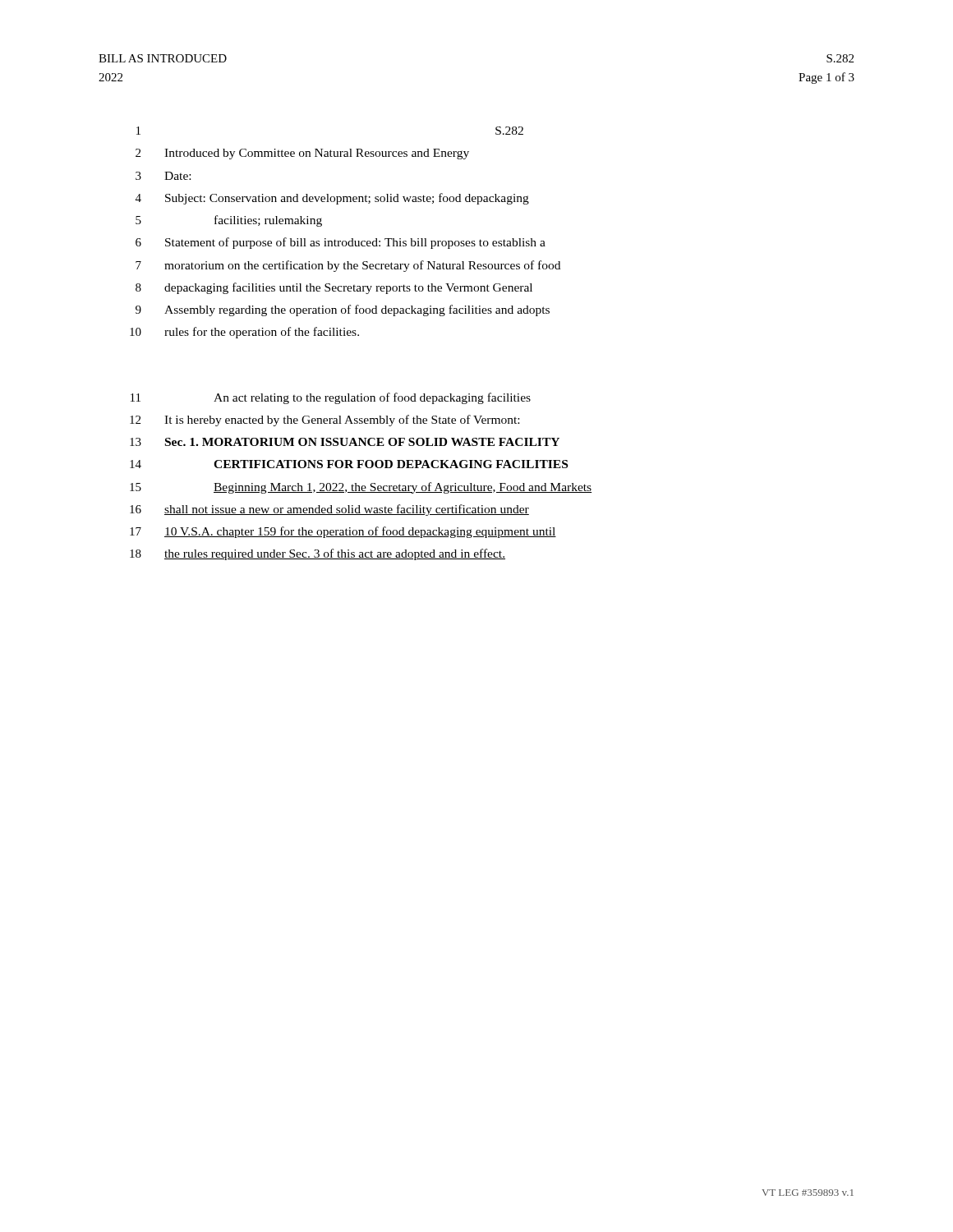Click on the passage starting "9 Assembly regarding the operation of food depackaging"

(476, 309)
